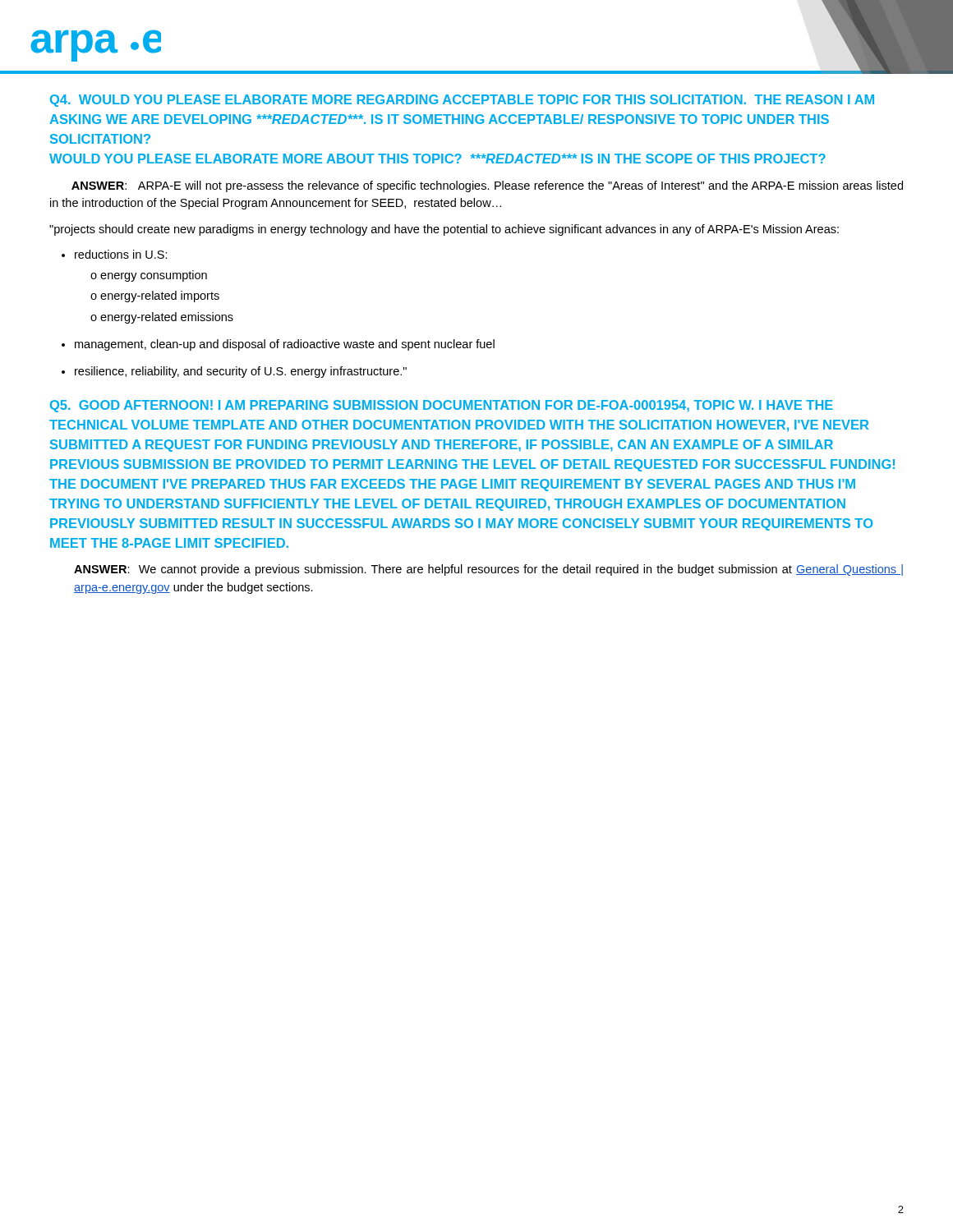Select the list item that says "reductions in U.S: energy consumption energy-related imports"
Screen dimensions: 1232x953
pyautogui.click(x=115, y=254)
